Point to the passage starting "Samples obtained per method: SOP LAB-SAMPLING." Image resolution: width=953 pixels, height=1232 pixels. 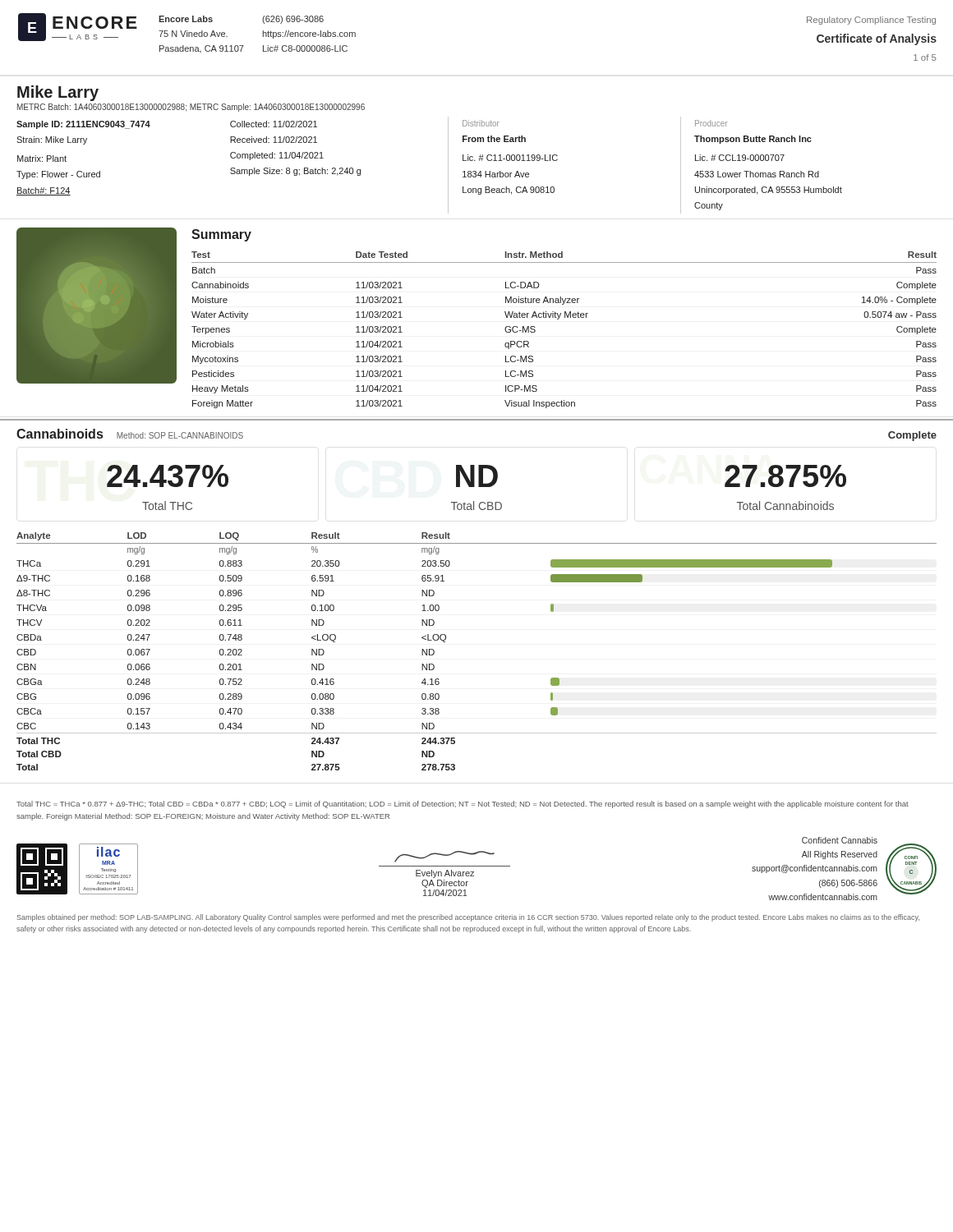click(x=468, y=923)
